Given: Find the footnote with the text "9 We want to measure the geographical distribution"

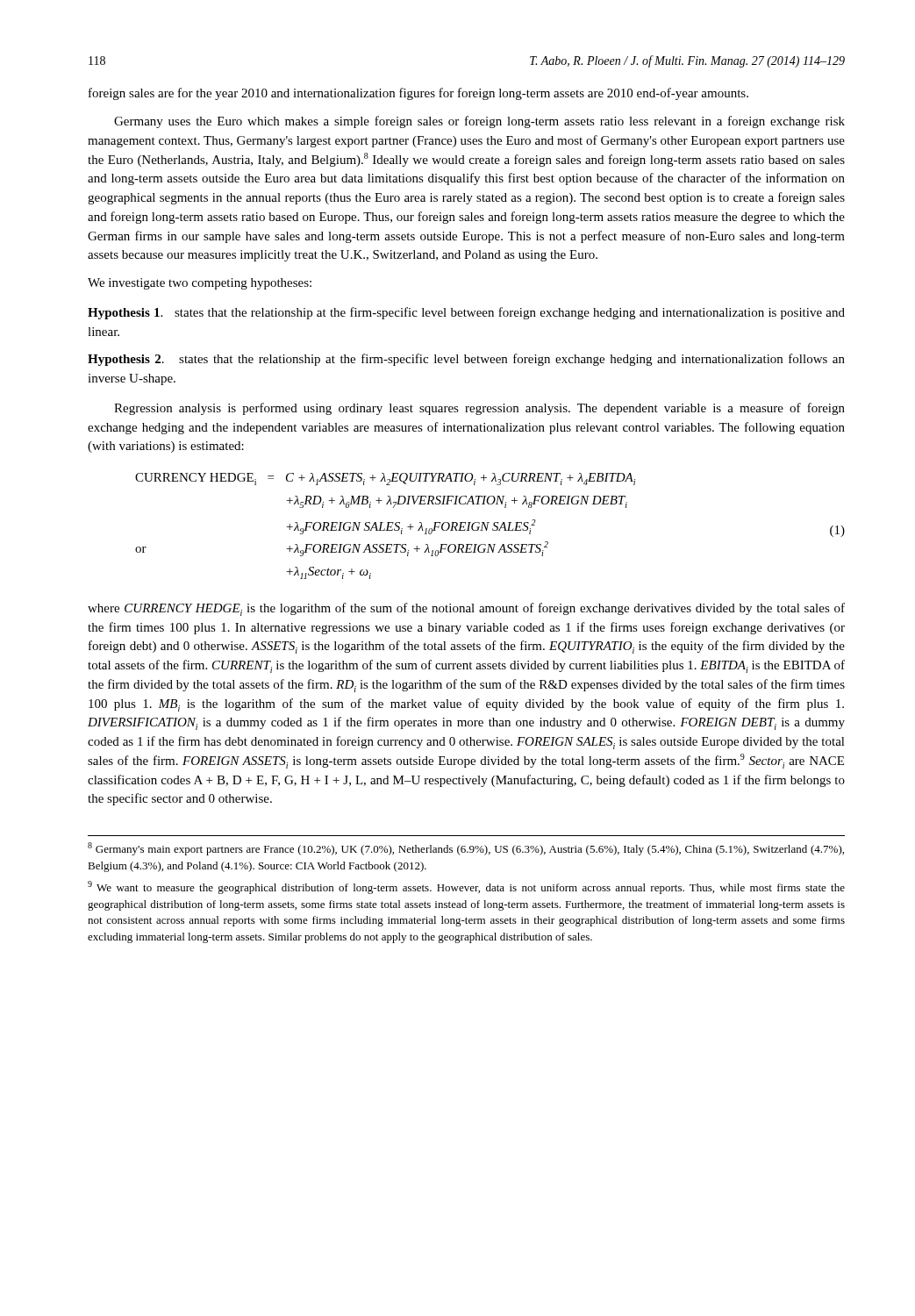Looking at the screenshot, I should pyautogui.click(x=466, y=912).
